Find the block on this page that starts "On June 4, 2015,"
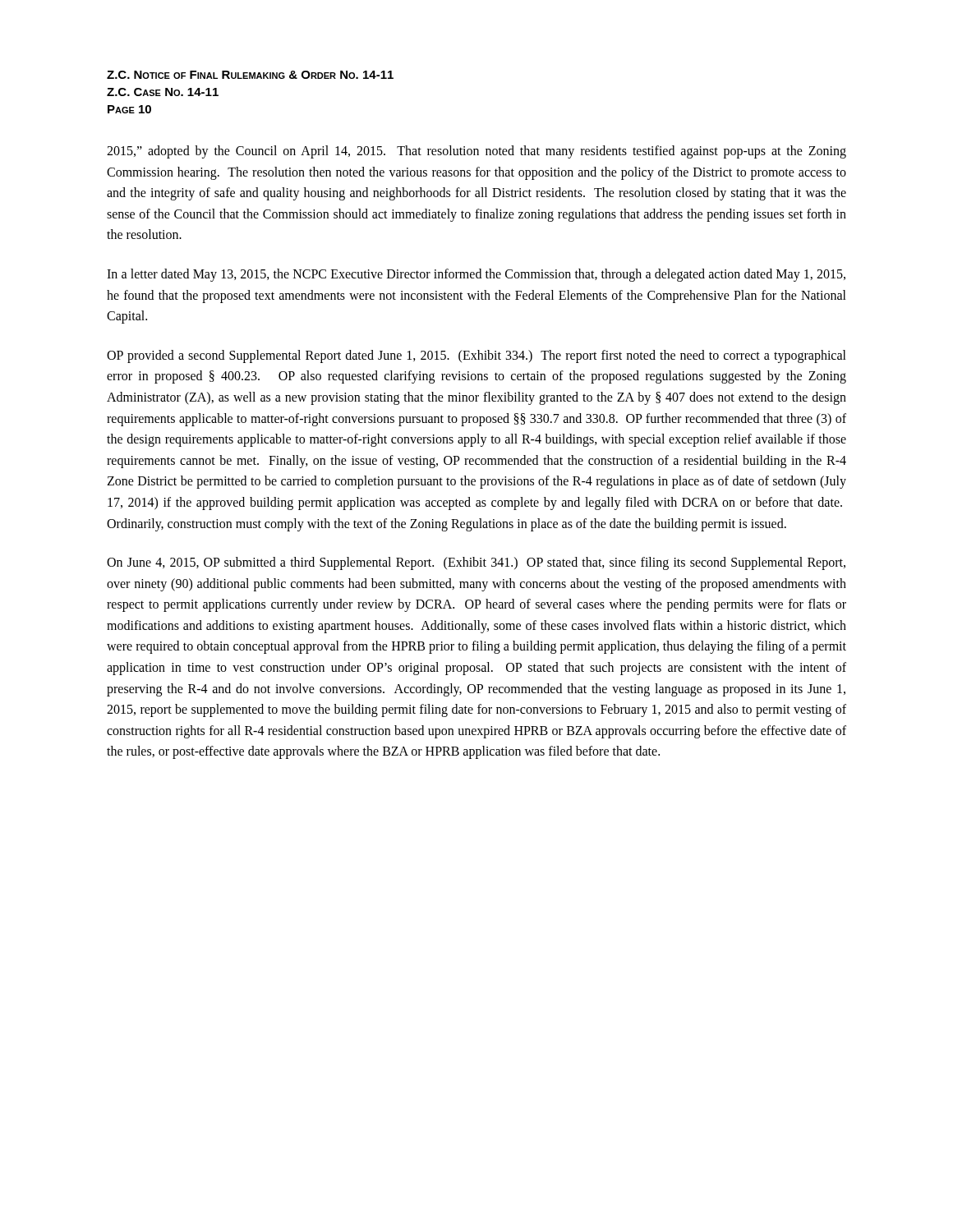 [x=476, y=657]
